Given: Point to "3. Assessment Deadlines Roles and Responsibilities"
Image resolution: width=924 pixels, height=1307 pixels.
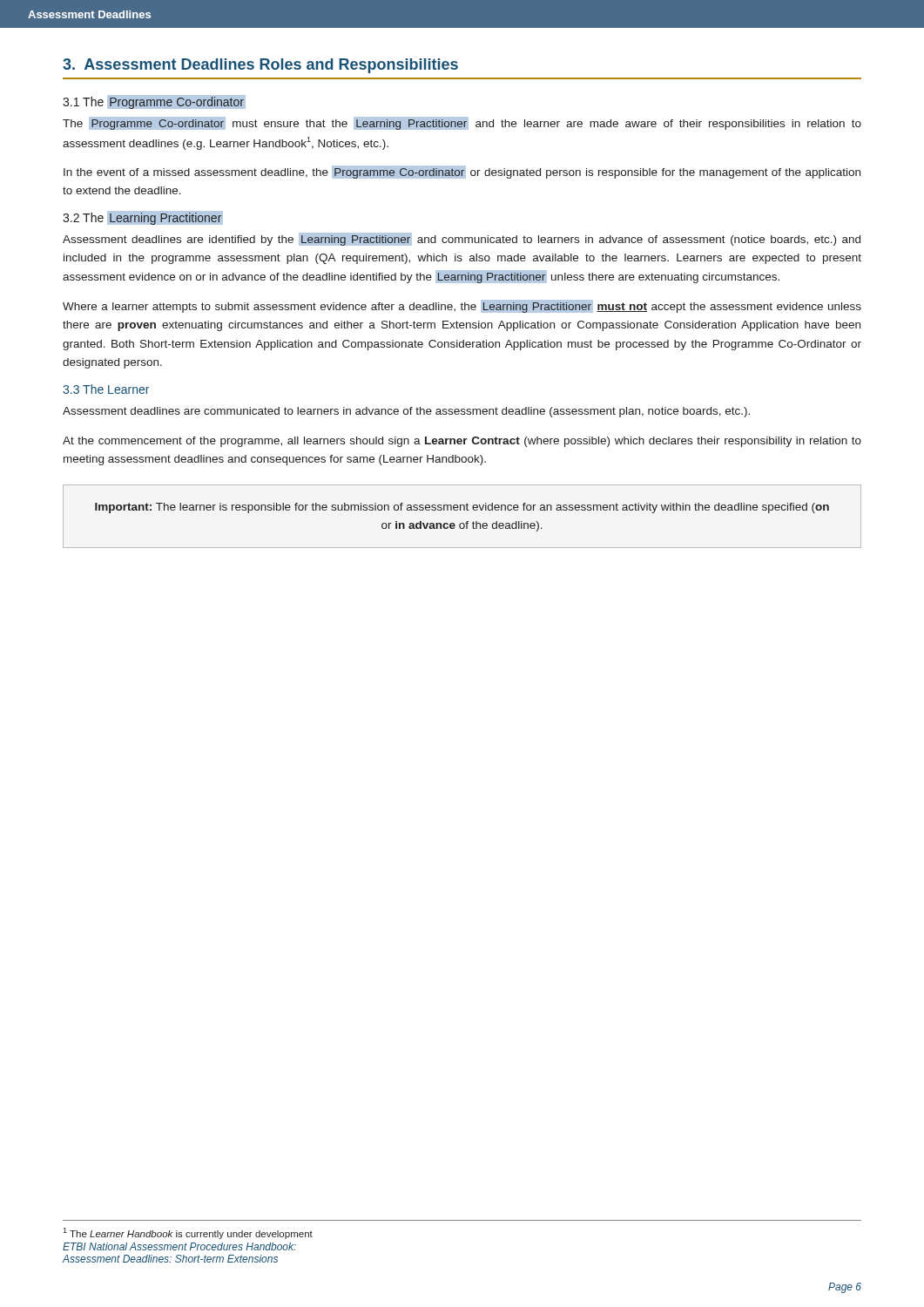Looking at the screenshot, I should click(x=462, y=68).
